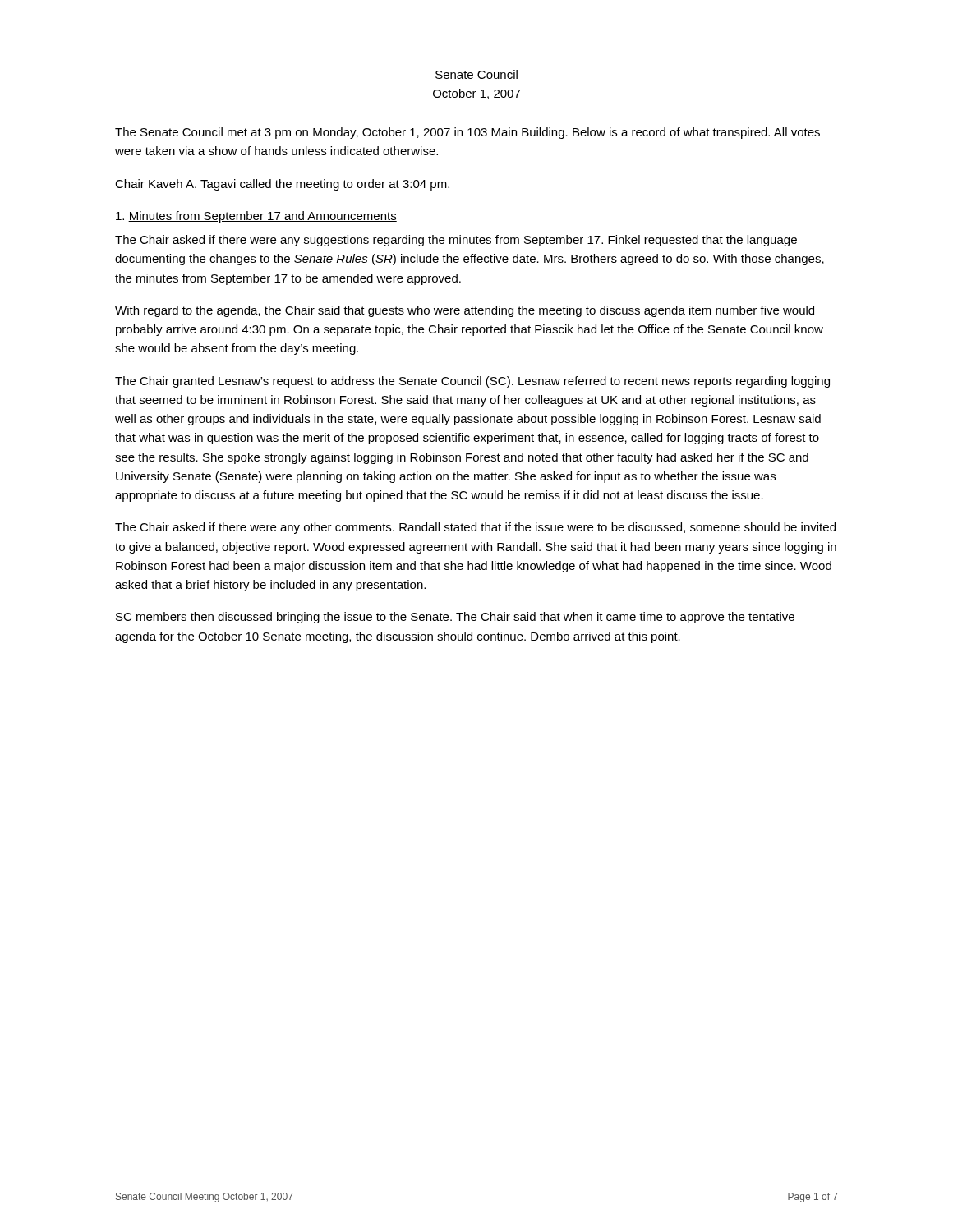Click on the text block containing "The Senate Council met at 3"
The image size is (953, 1232).
tap(468, 141)
